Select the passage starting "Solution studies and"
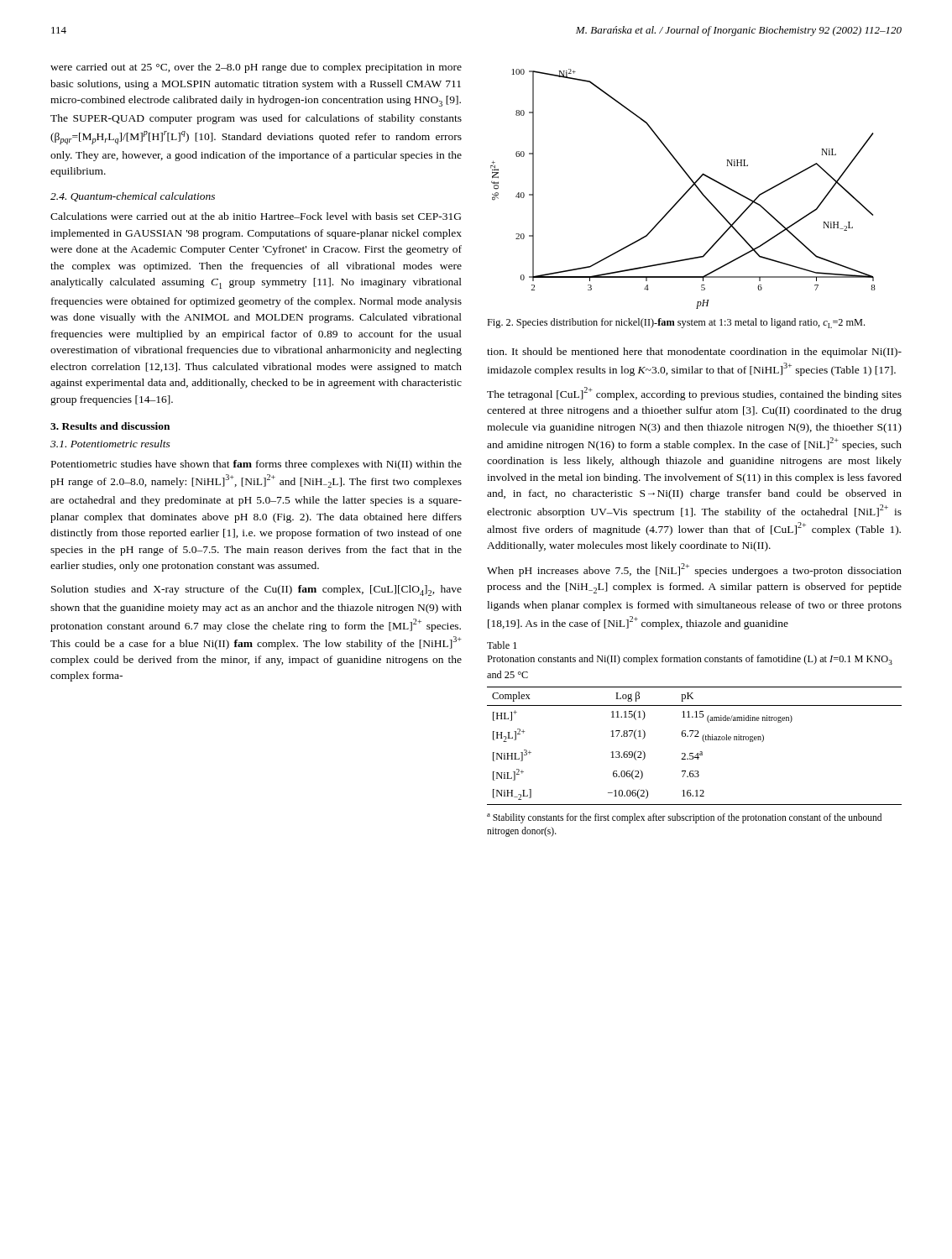 point(256,632)
